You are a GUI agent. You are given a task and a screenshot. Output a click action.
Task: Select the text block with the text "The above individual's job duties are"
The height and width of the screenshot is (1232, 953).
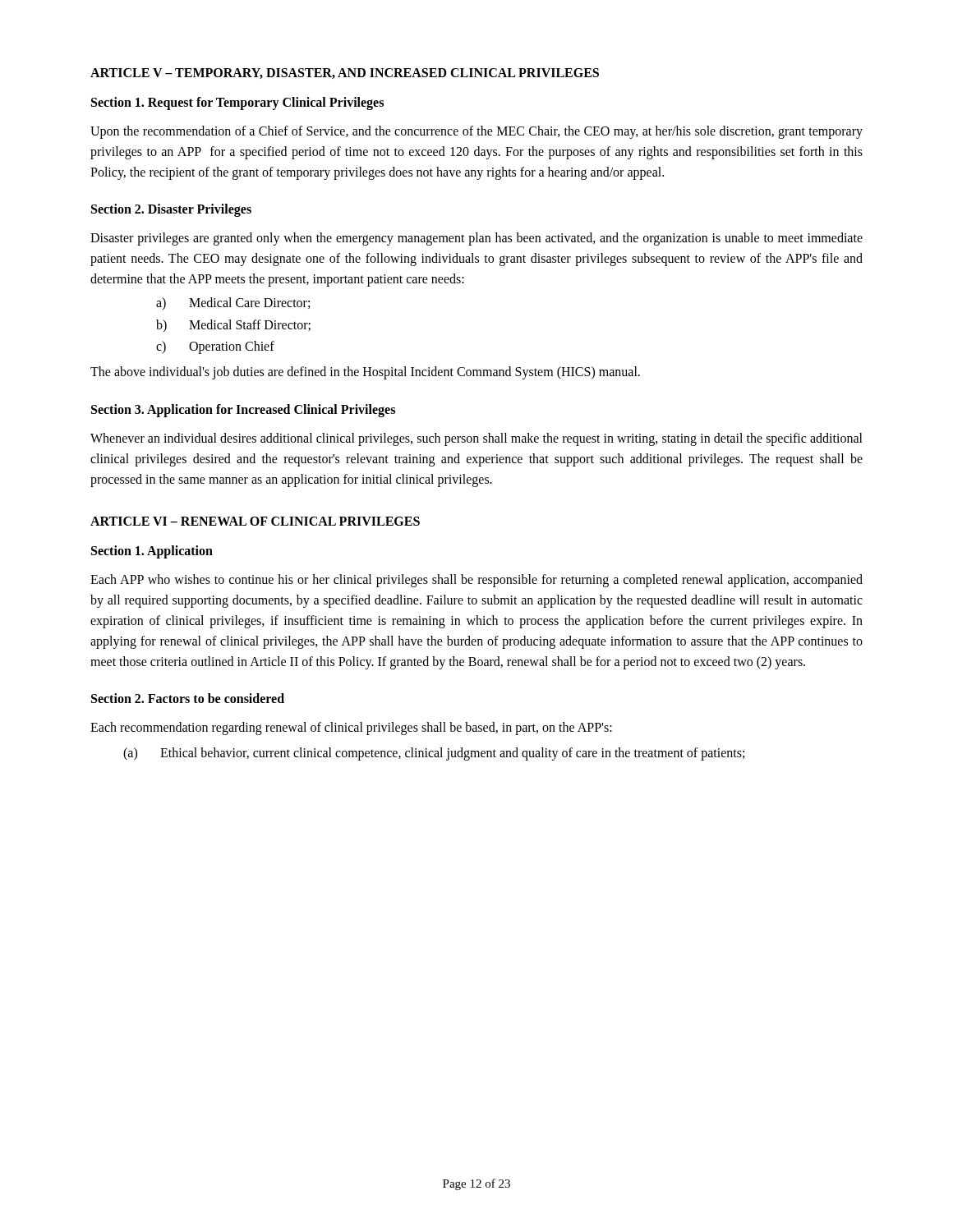[366, 372]
